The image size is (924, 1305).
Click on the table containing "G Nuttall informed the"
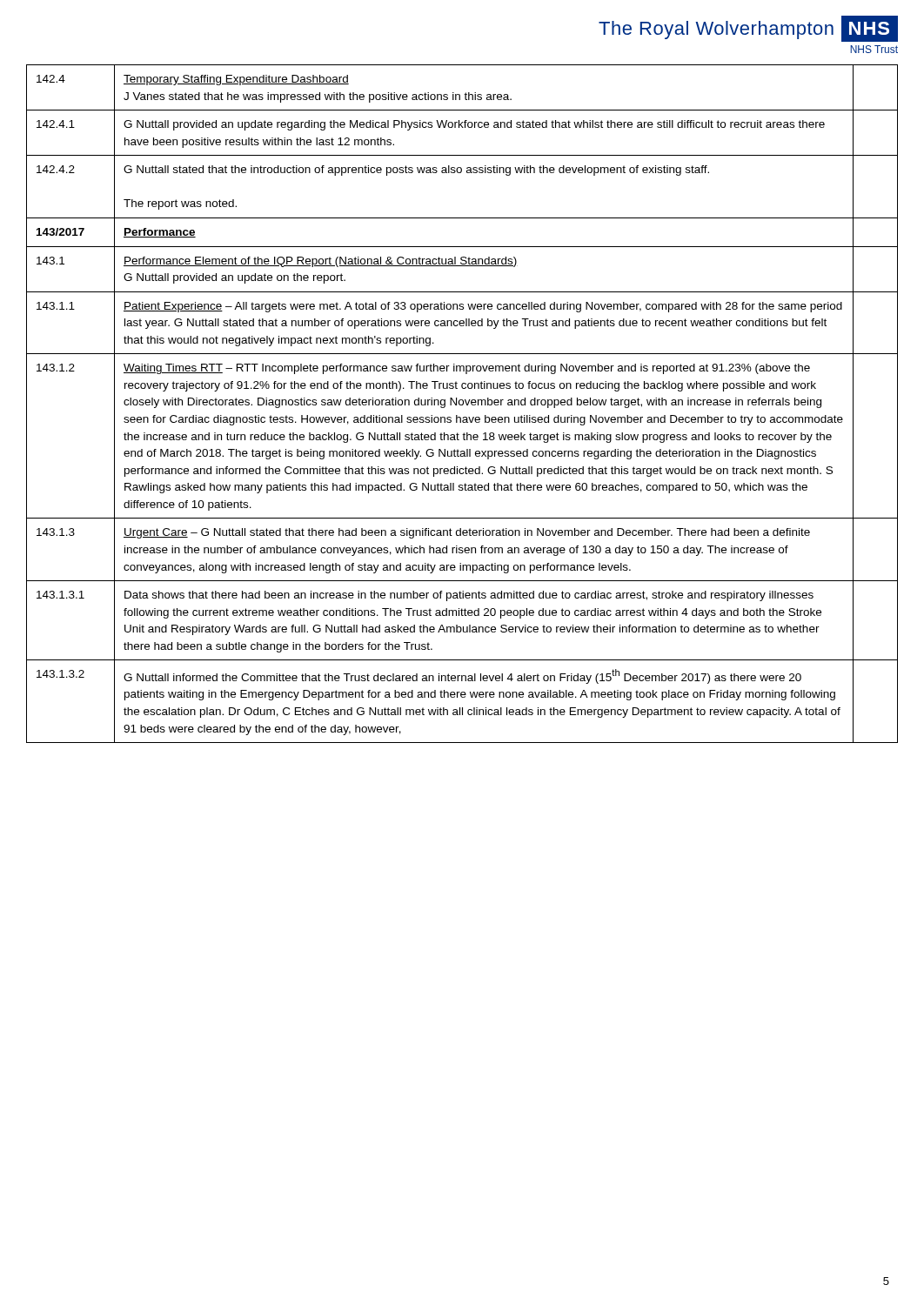click(462, 404)
